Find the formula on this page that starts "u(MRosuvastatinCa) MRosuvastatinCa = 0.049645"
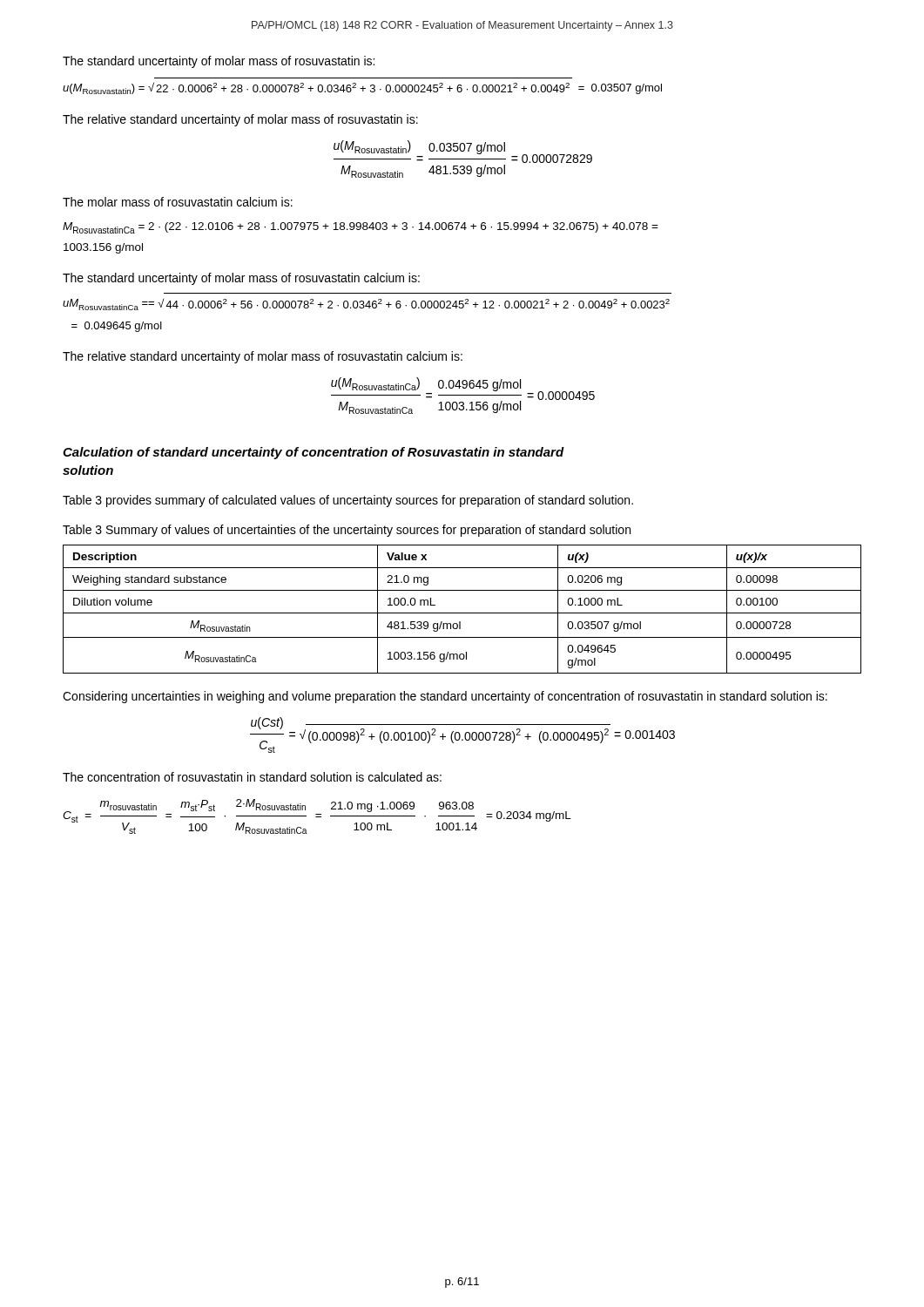924x1307 pixels. pos(463,396)
